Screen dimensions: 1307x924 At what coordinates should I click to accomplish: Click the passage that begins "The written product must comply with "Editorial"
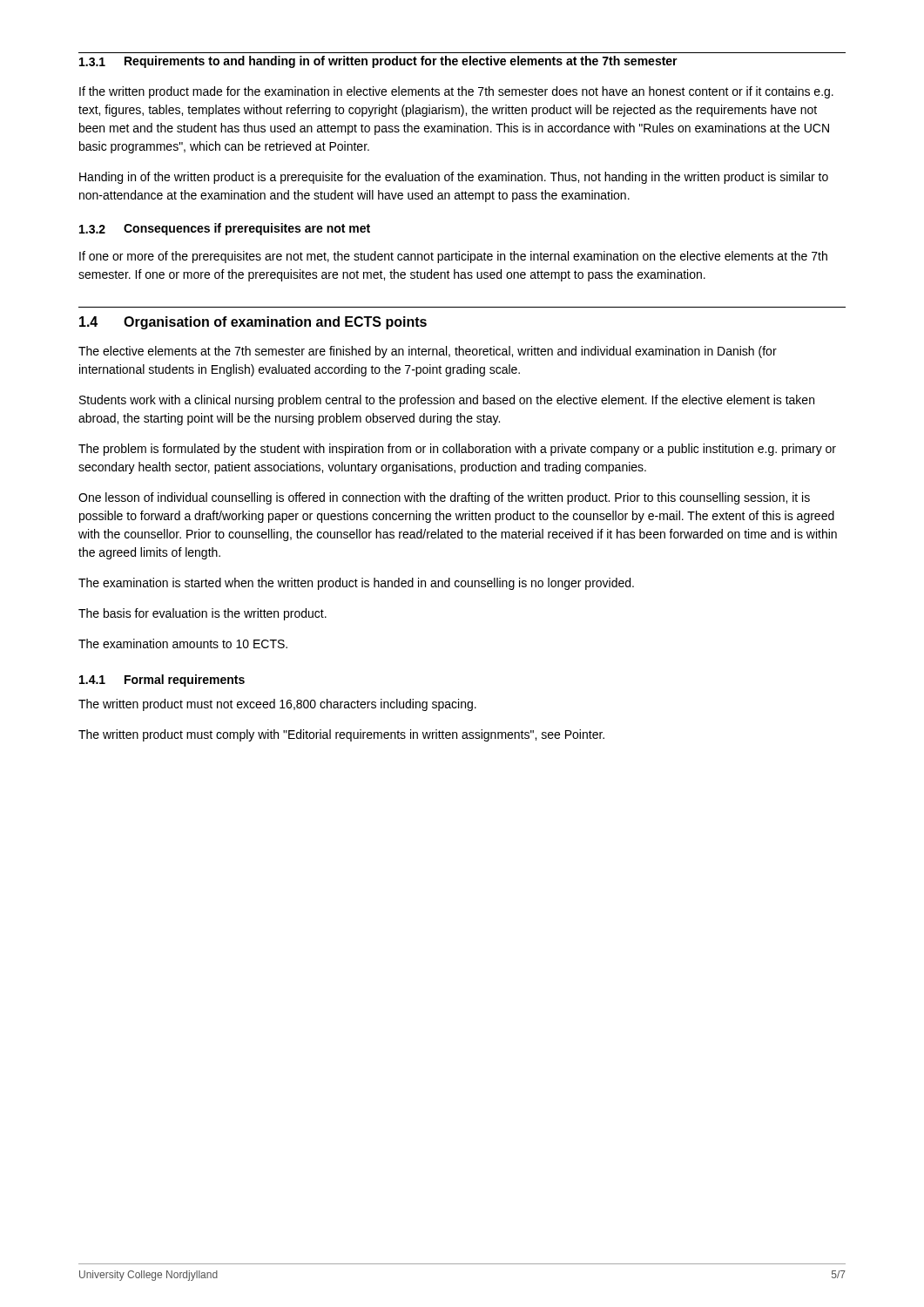(x=342, y=735)
